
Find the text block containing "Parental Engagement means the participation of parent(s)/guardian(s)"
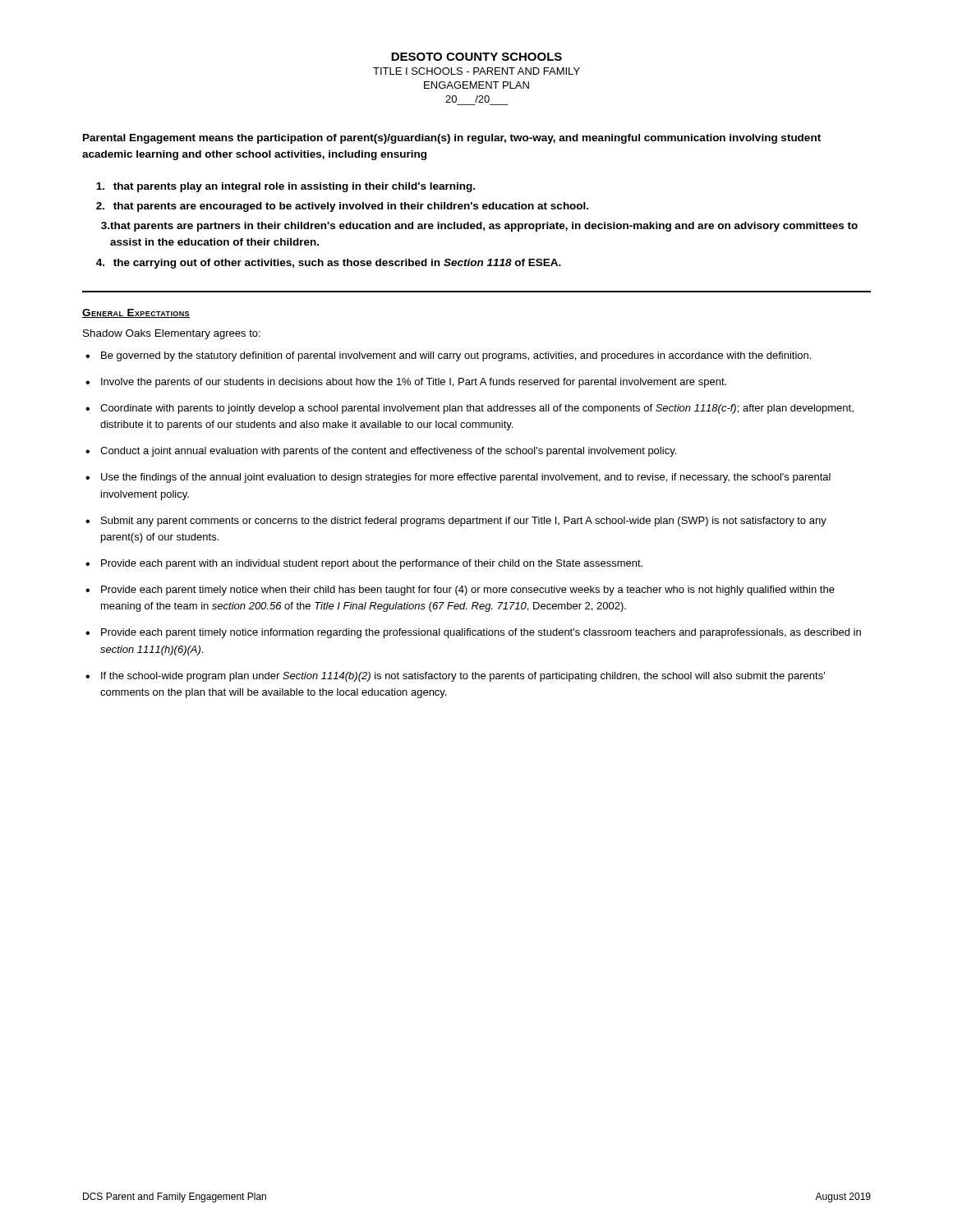pos(451,146)
